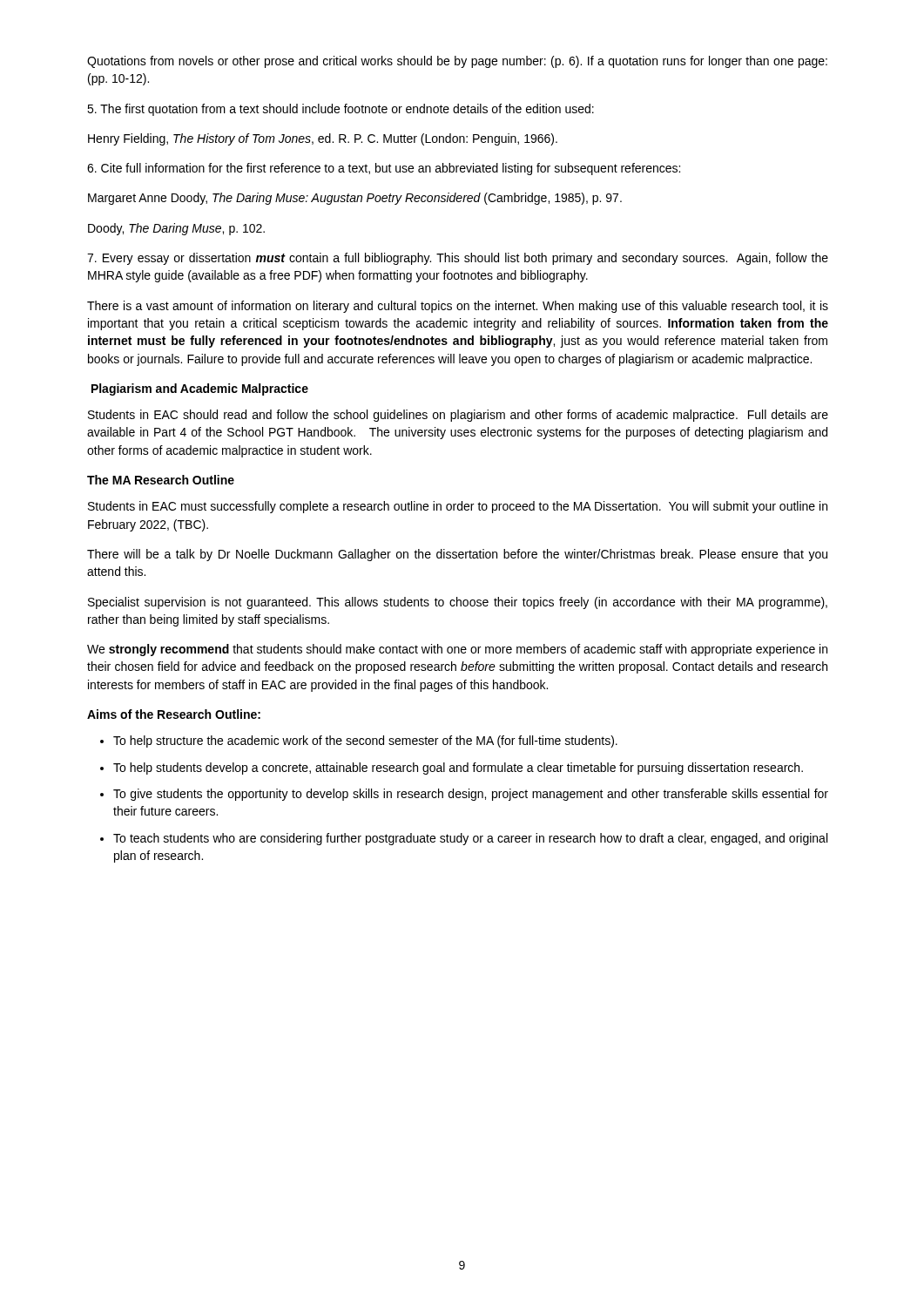Locate the block of text that opens with "Doody, The Daring"
The height and width of the screenshot is (1307, 924).
click(x=176, y=229)
